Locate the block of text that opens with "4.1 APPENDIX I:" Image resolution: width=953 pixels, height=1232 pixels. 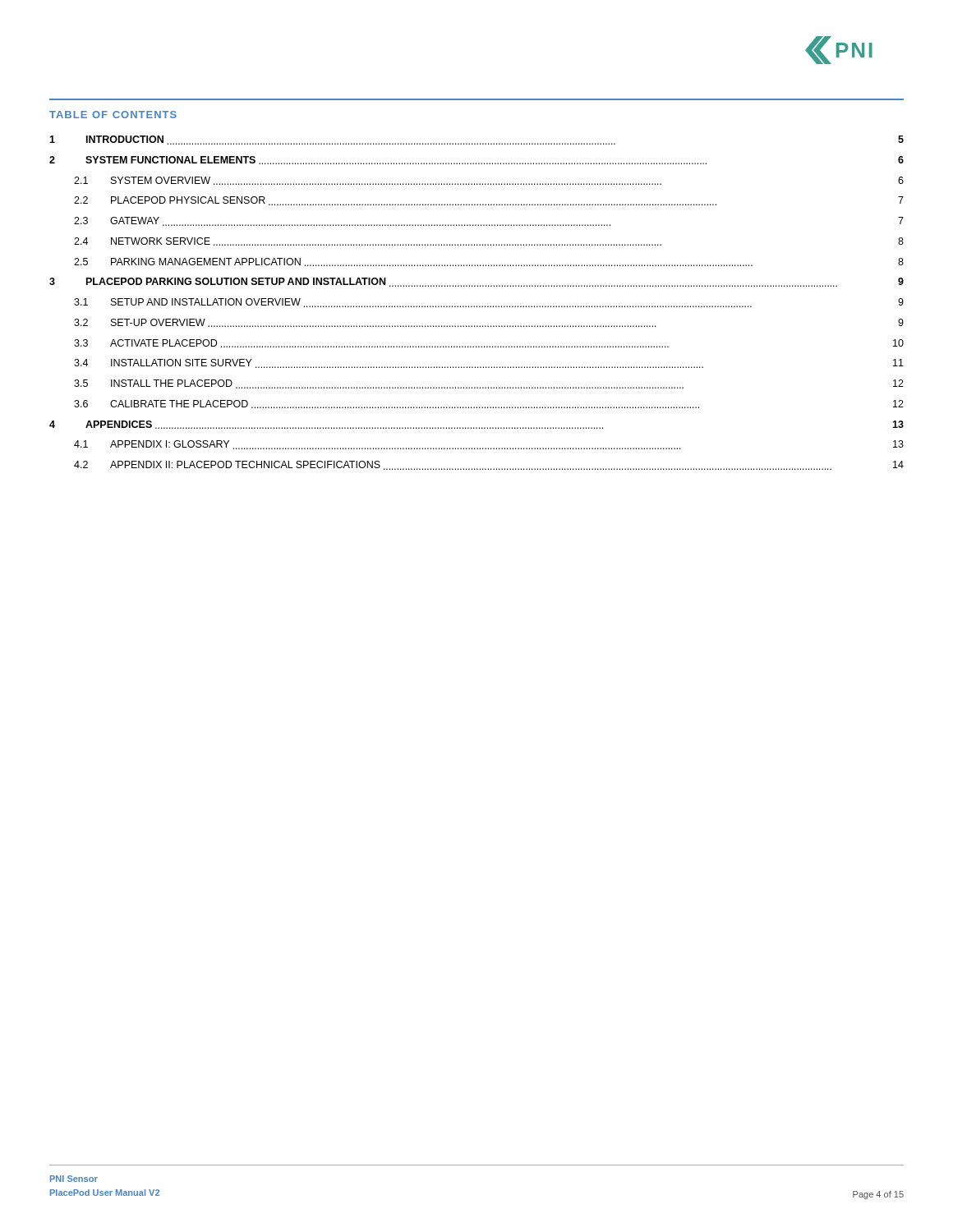pyautogui.click(x=476, y=445)
